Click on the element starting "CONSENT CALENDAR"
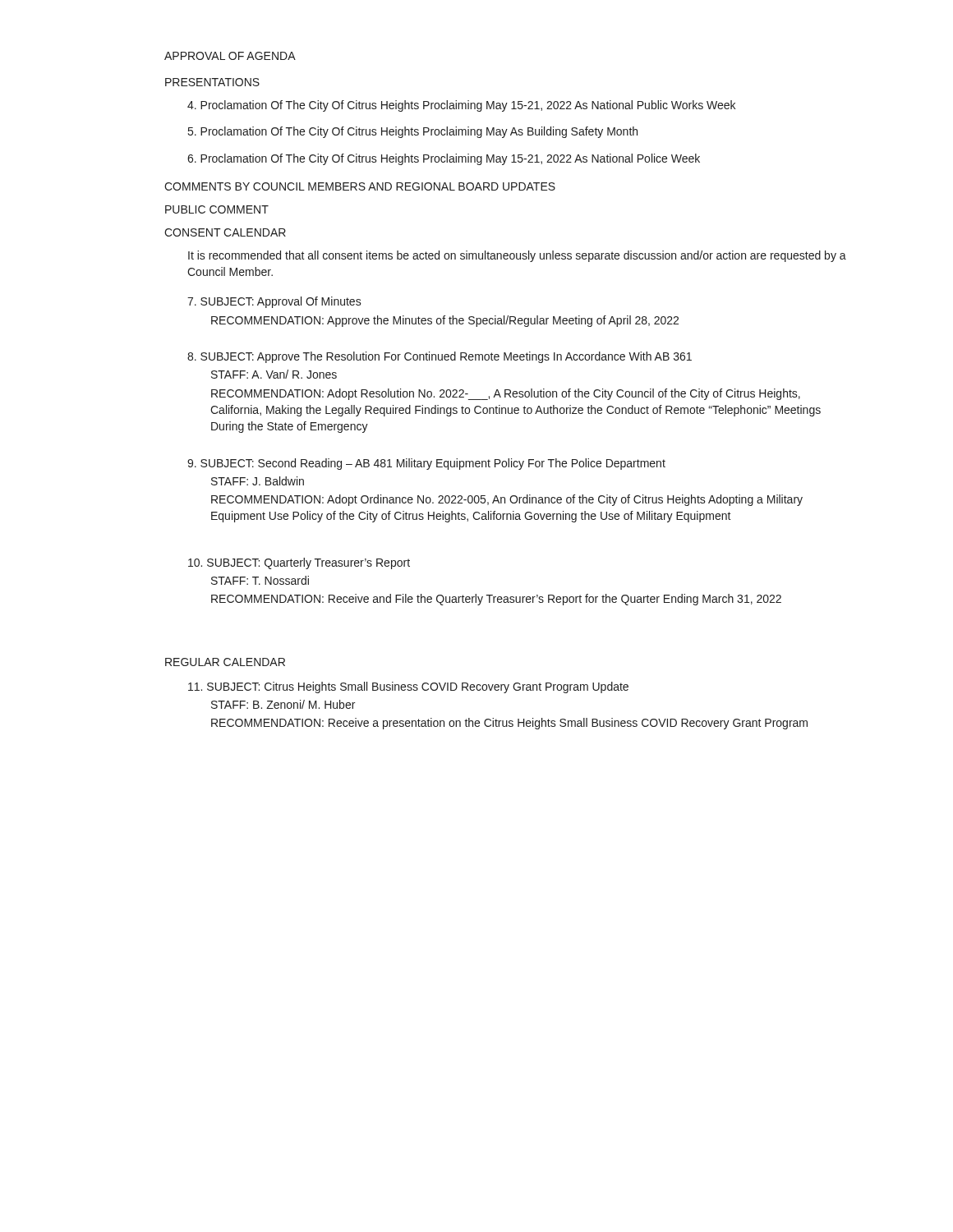This screenshot has height=1232, width=953. (225, 232)
